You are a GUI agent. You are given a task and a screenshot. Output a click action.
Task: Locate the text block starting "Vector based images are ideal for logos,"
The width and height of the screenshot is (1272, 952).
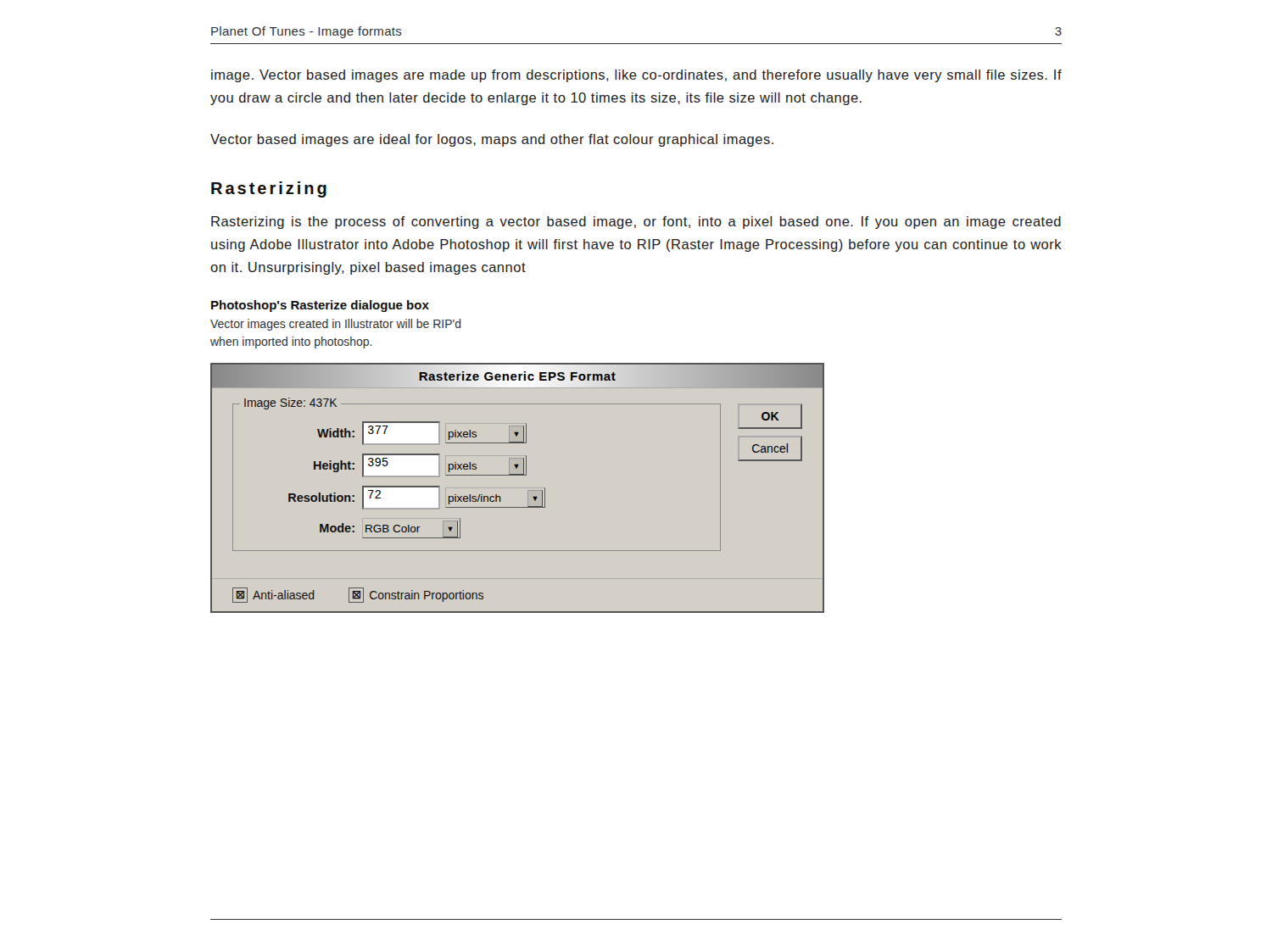click(493, 139)
